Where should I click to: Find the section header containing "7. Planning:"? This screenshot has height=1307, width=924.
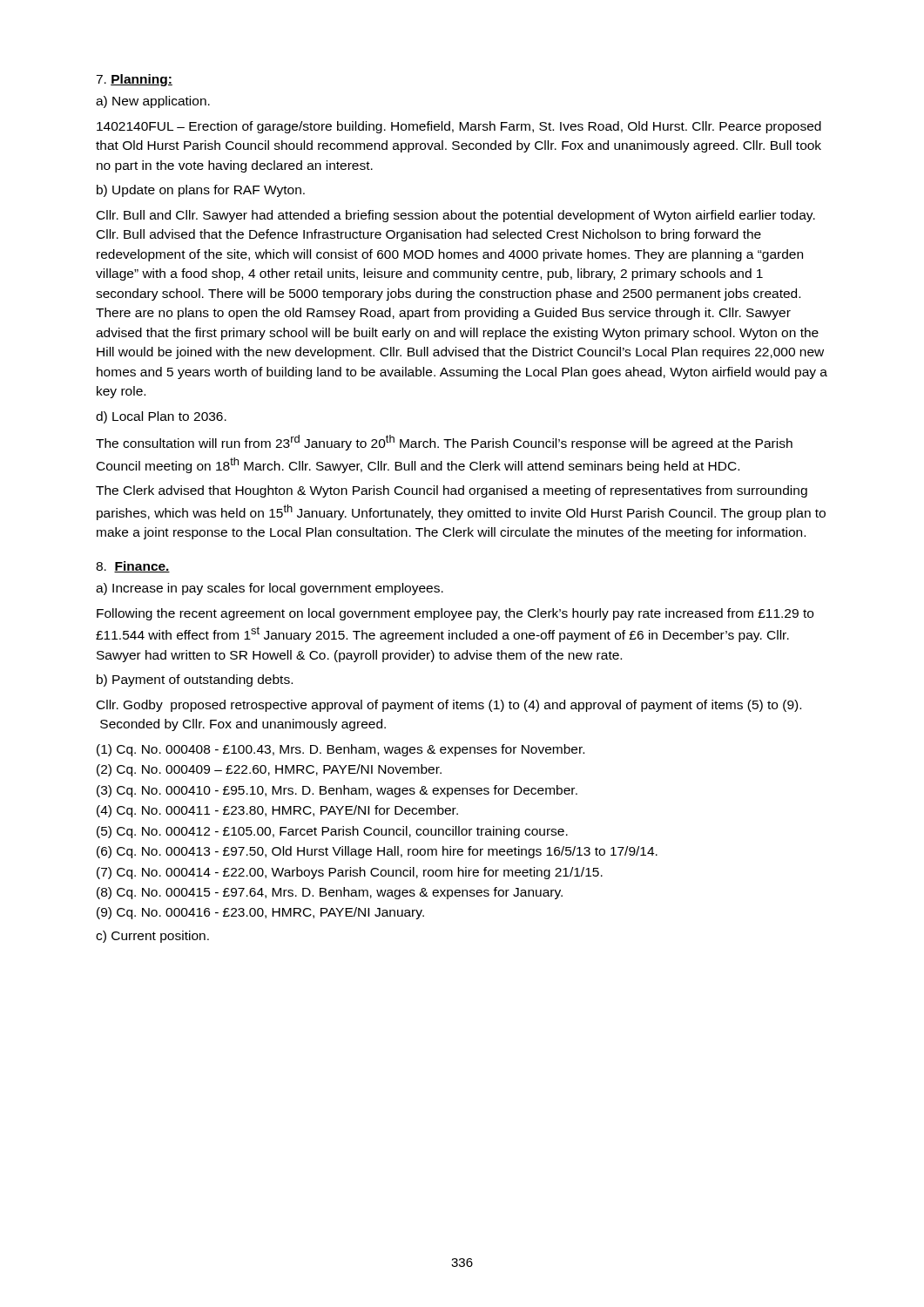134,79
